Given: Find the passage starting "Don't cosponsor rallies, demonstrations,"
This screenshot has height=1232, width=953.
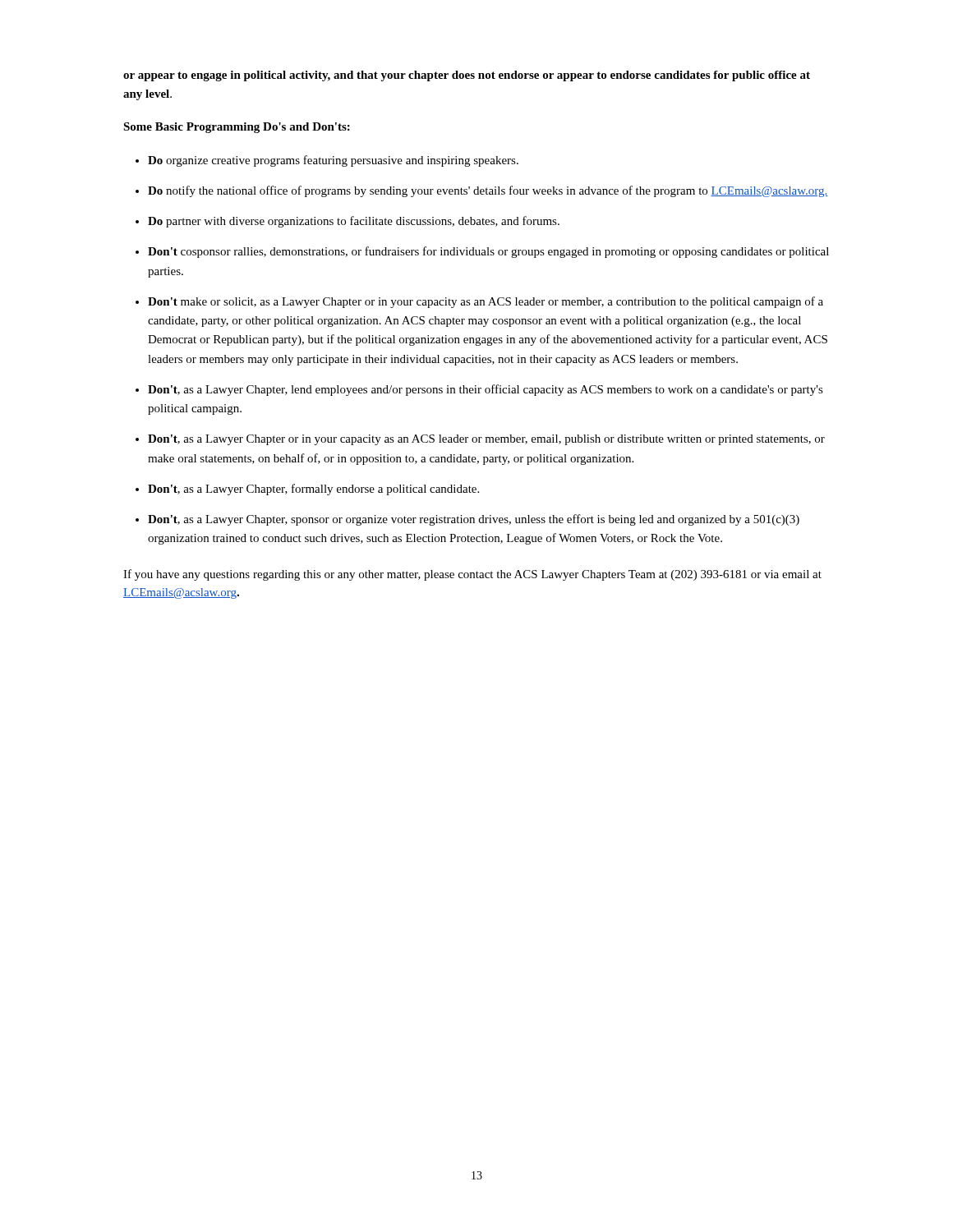Looking at the screenshot, I should click(489, 261).
